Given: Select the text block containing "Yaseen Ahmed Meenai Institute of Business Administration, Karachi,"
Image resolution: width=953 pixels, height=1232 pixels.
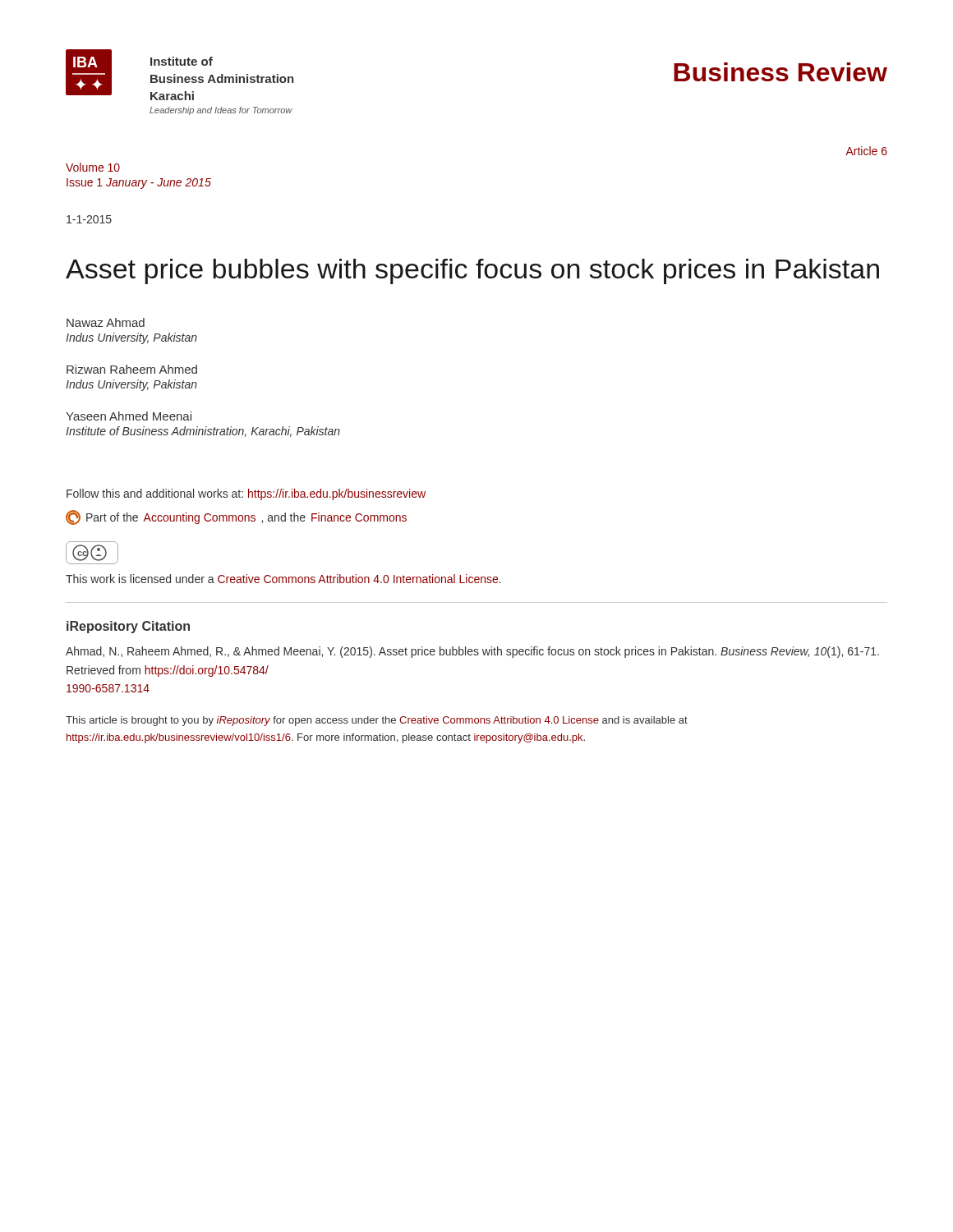Looking at the screenshot, I should (x=129, y=416).
